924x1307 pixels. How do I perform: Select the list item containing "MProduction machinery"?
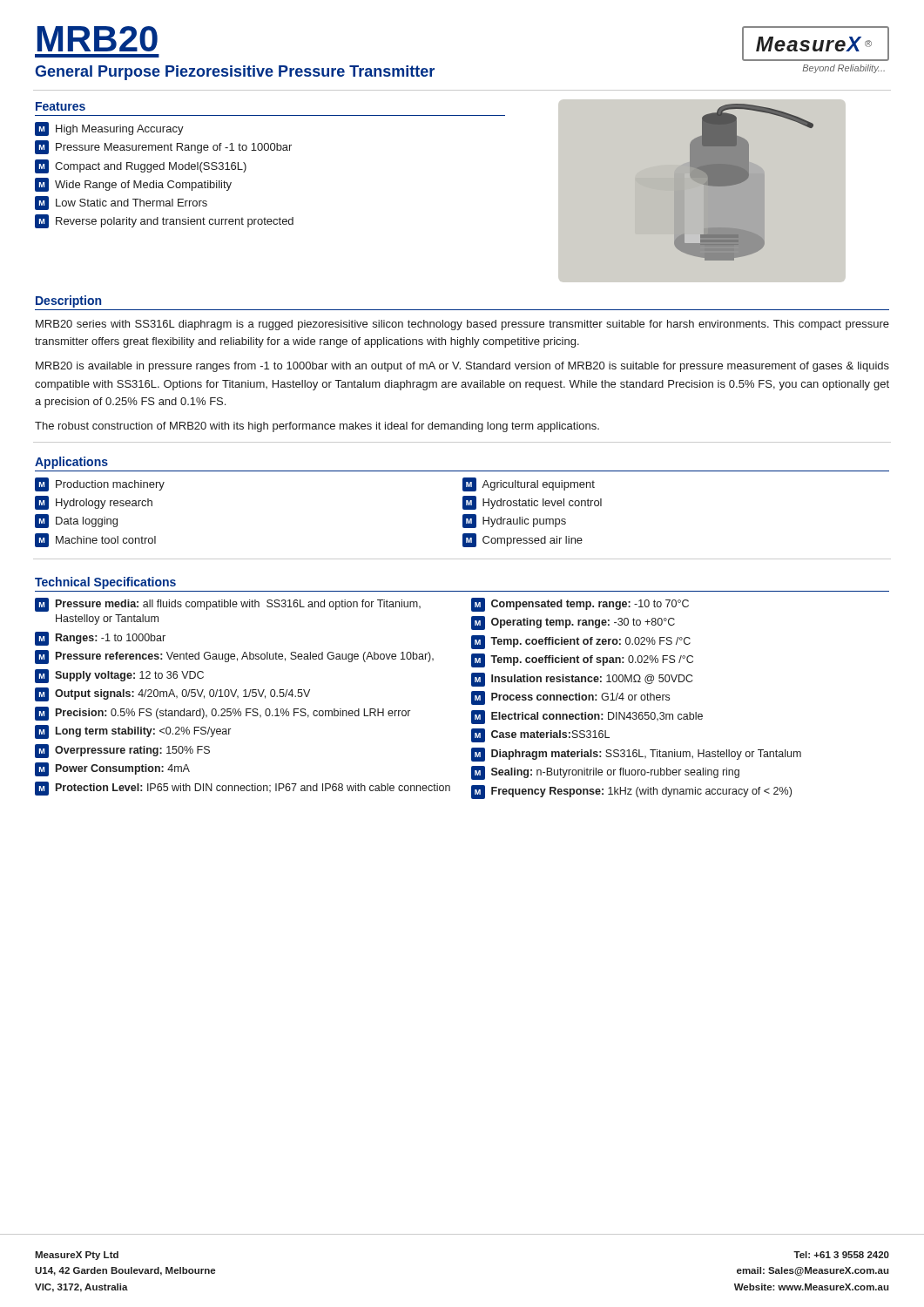click(x=100, y=485)
